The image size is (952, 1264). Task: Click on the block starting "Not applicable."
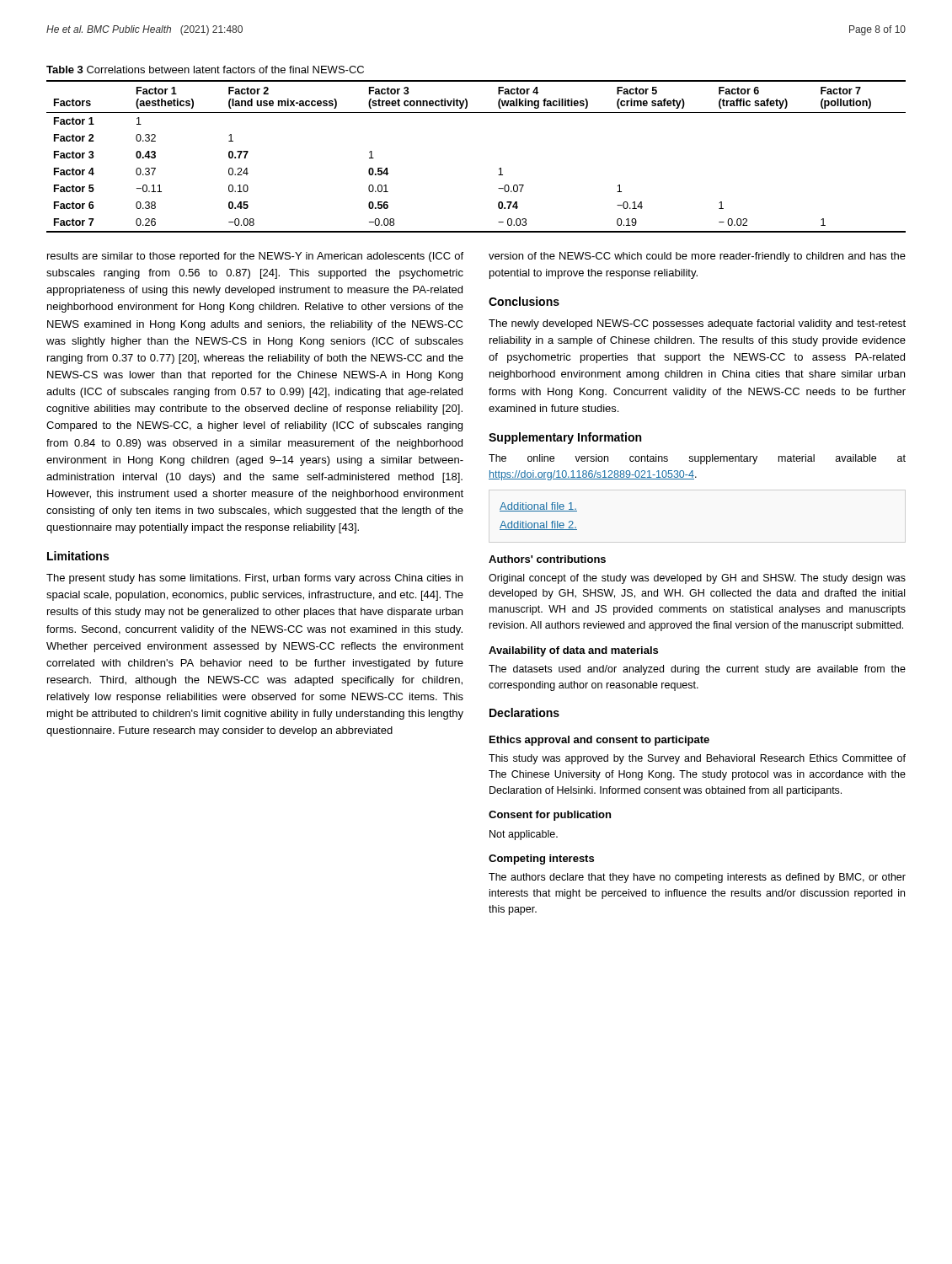[x=524, y=834]
